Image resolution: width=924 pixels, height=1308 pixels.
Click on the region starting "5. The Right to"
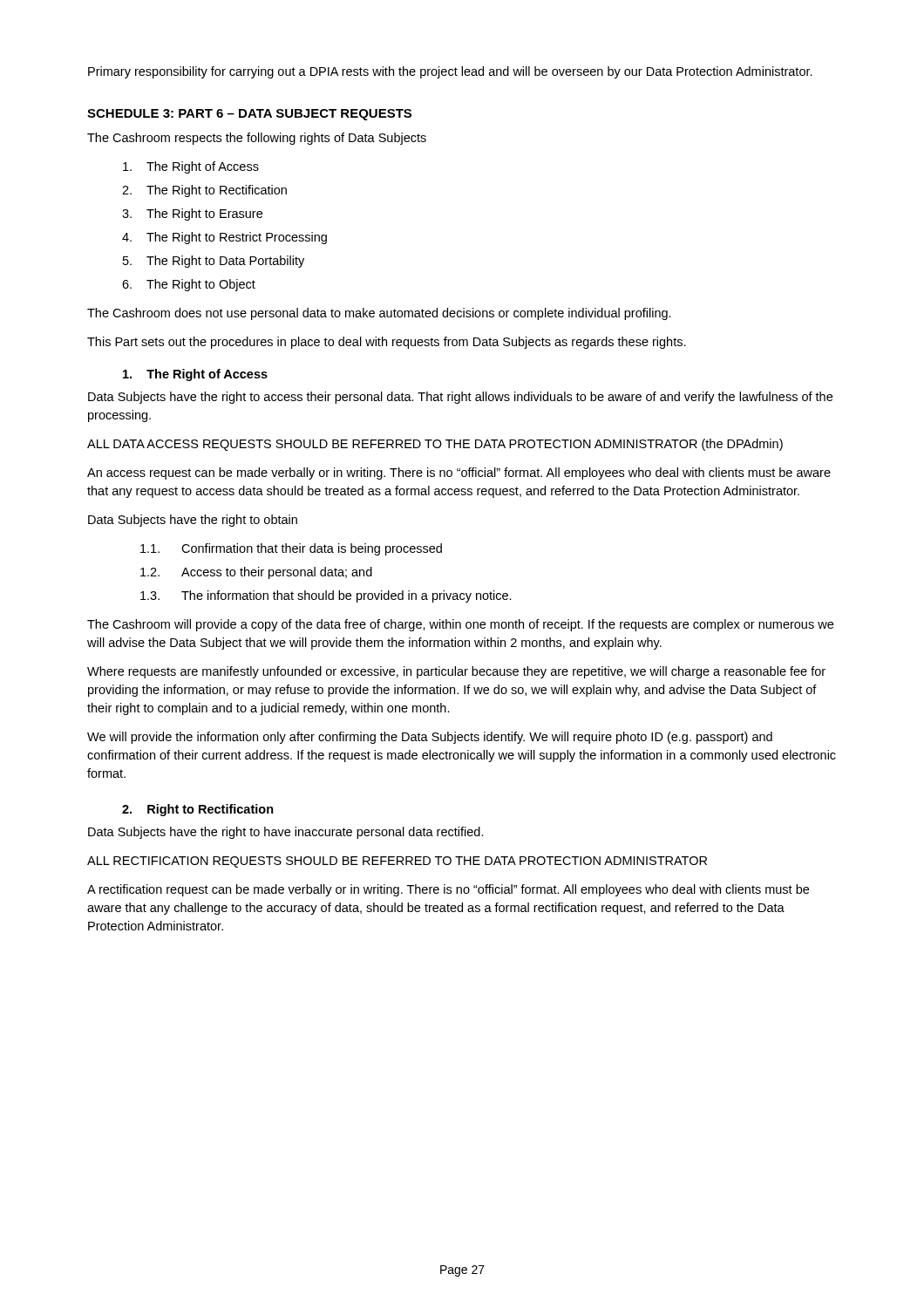point(213,261)
